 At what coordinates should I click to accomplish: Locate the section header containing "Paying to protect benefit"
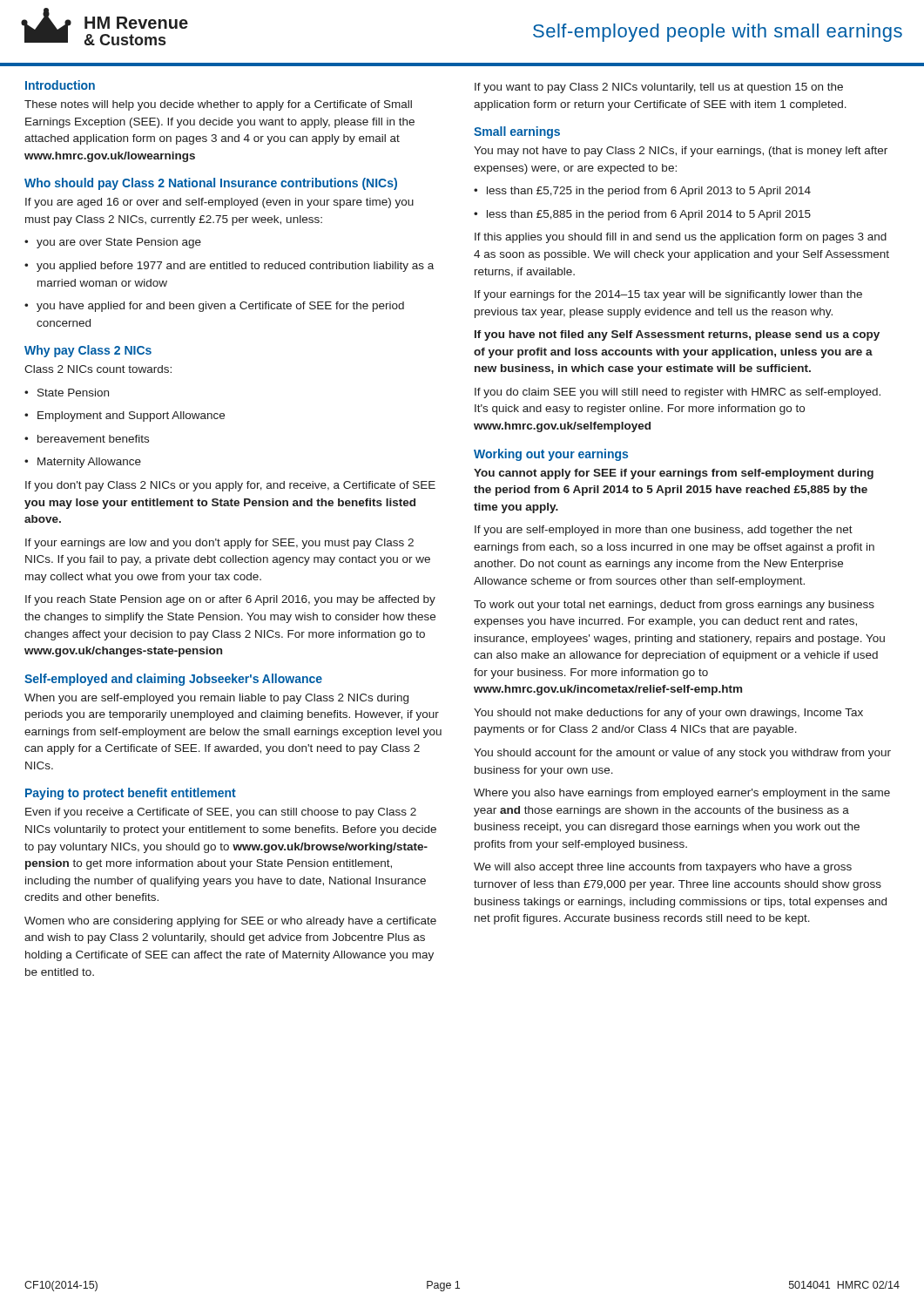pos(130,793)
